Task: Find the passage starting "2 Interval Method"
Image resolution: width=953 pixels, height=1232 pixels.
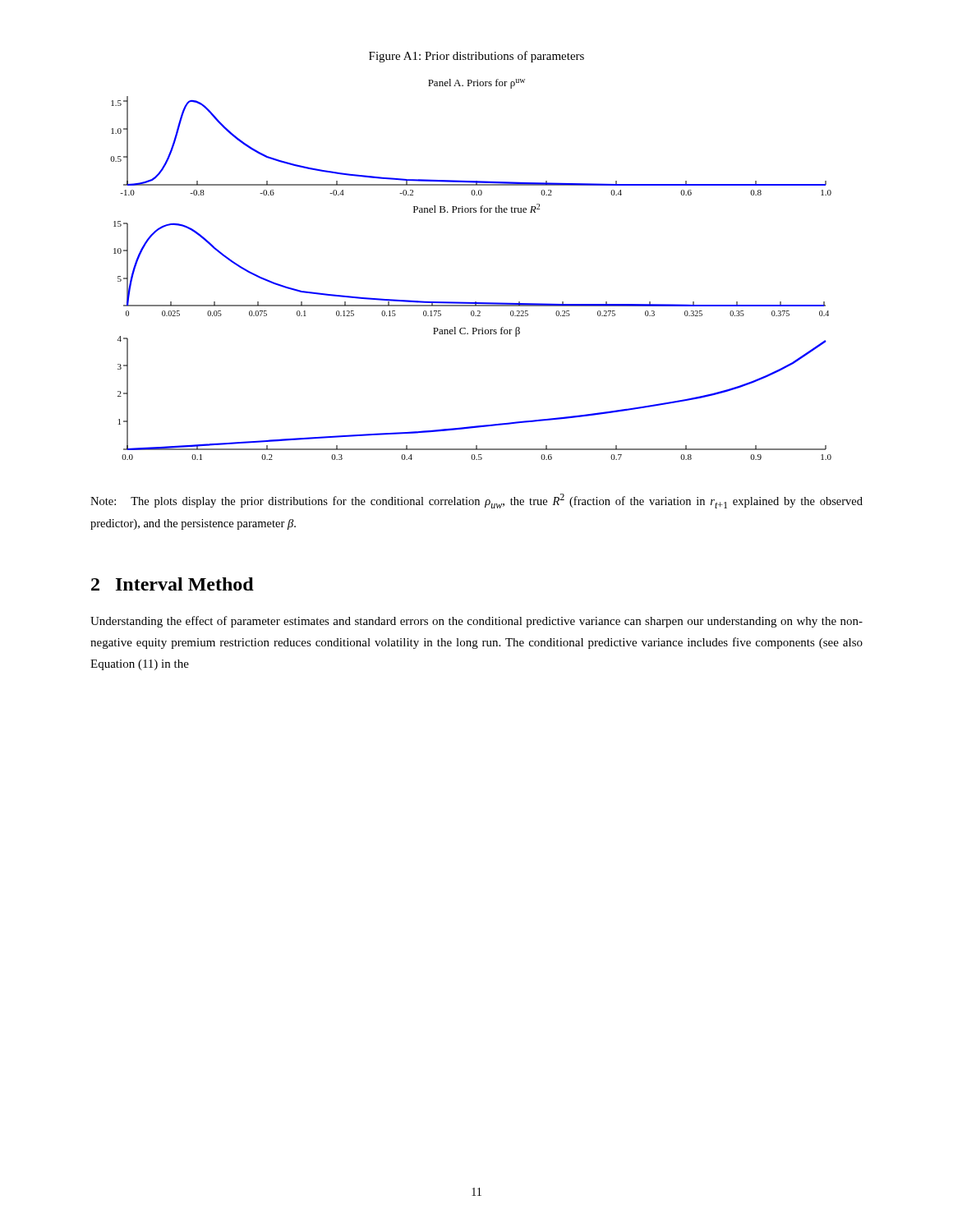Action: (172, 584)
